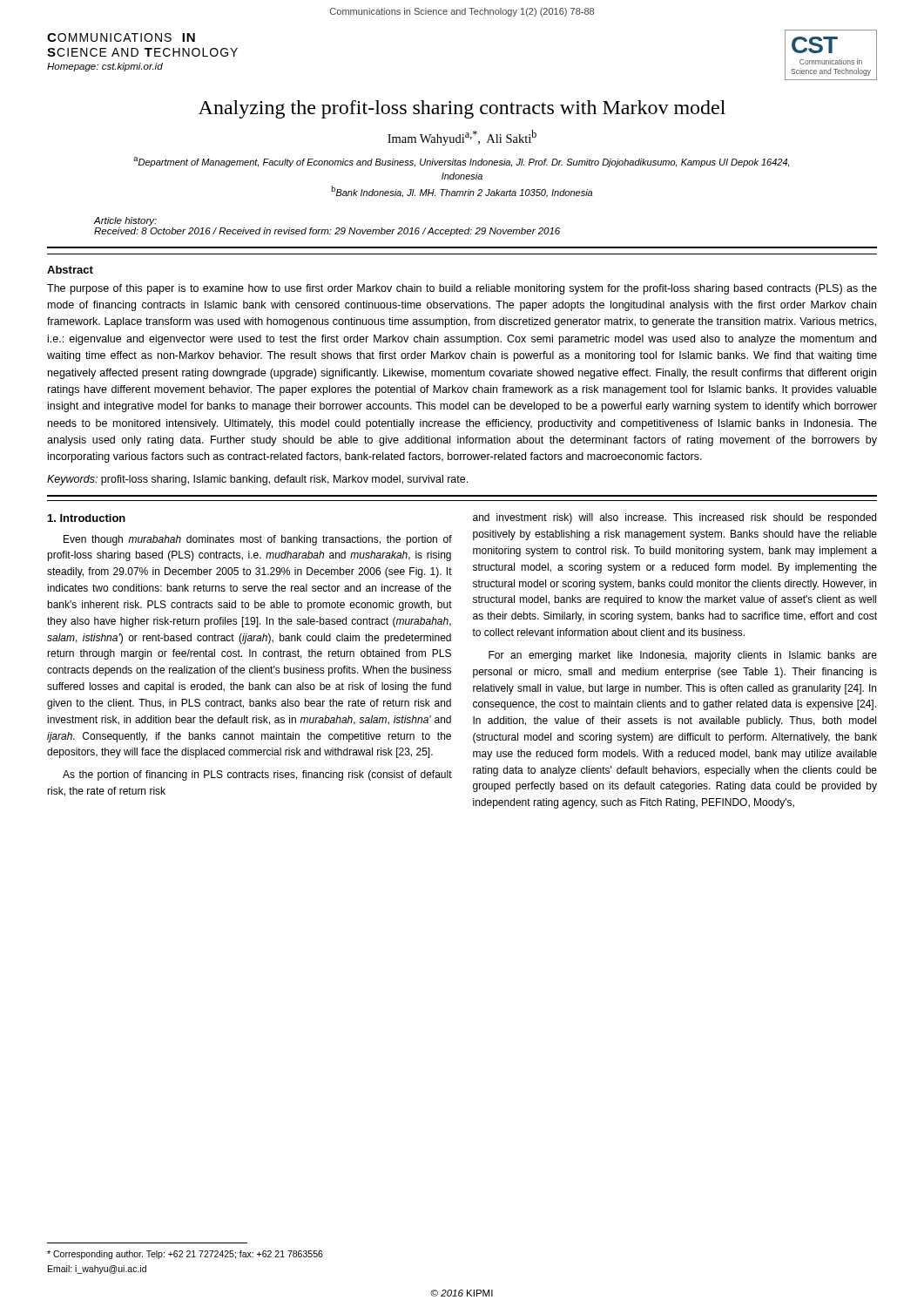Locate the passage starting "aDepartment of Management,"
The width and height of the screenshot is (924, 1307).
tap(462, 176)
